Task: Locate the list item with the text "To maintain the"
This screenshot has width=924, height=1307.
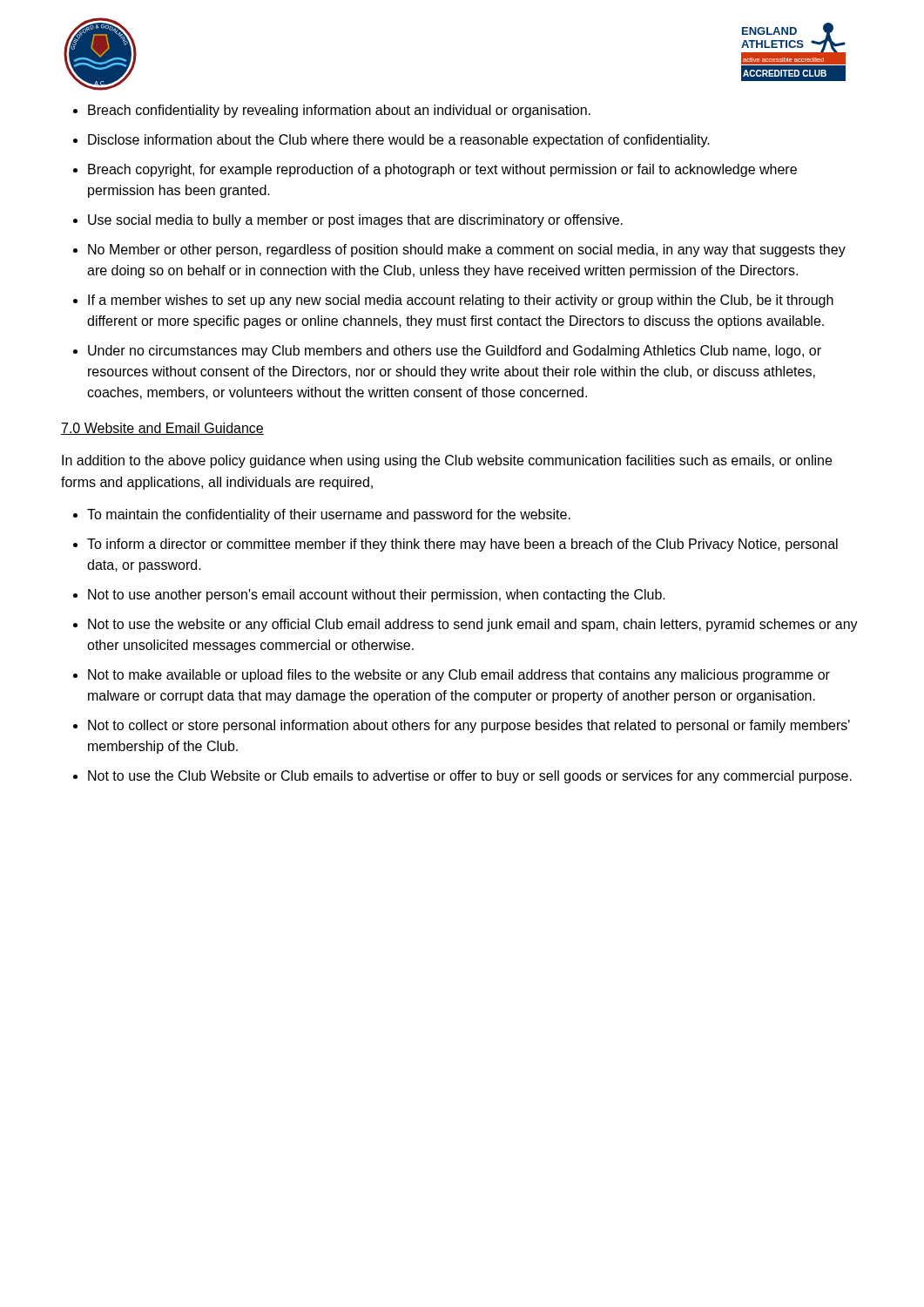Action: tap(475, 515)
